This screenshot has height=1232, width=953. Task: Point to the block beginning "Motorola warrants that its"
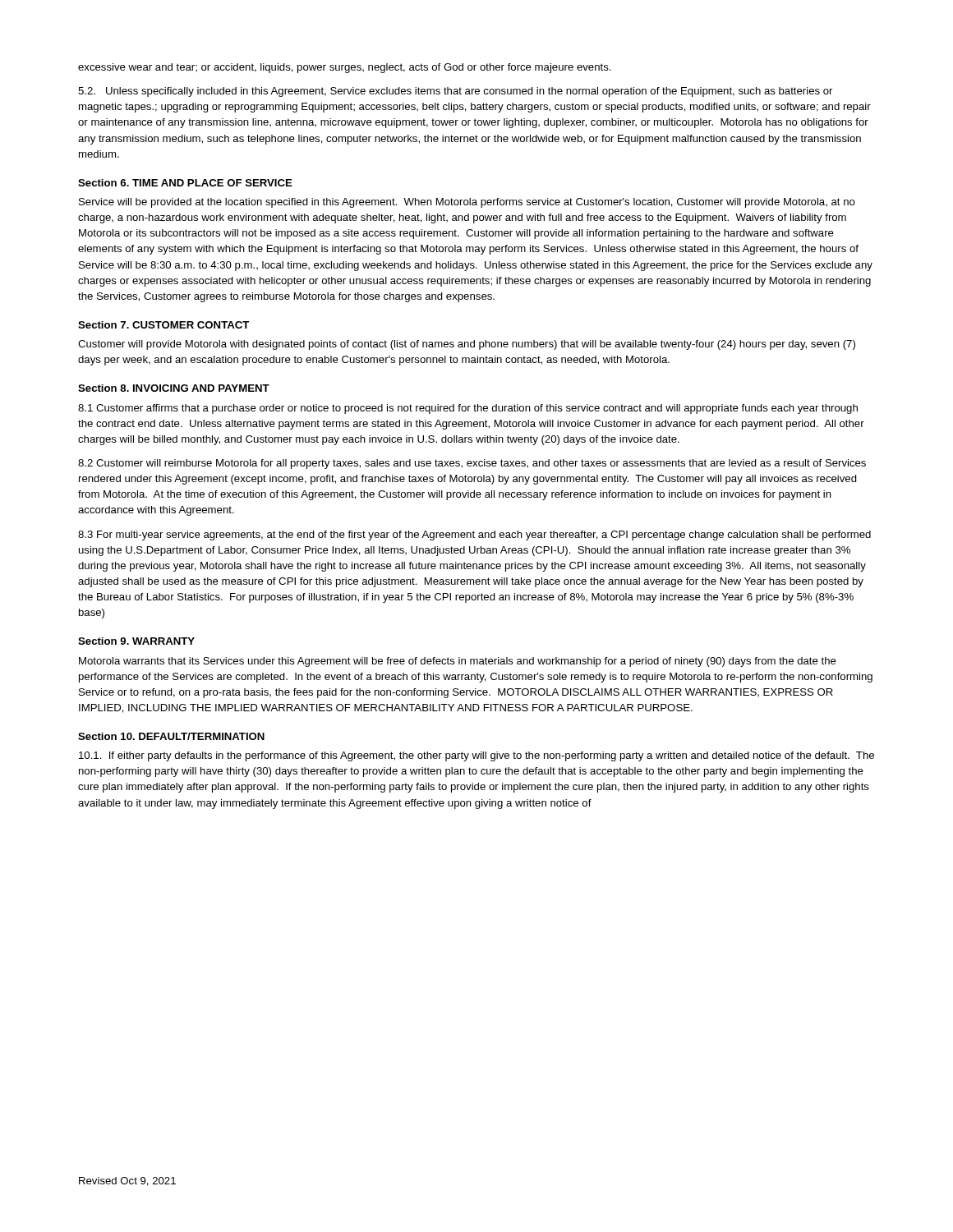point(475,684)
